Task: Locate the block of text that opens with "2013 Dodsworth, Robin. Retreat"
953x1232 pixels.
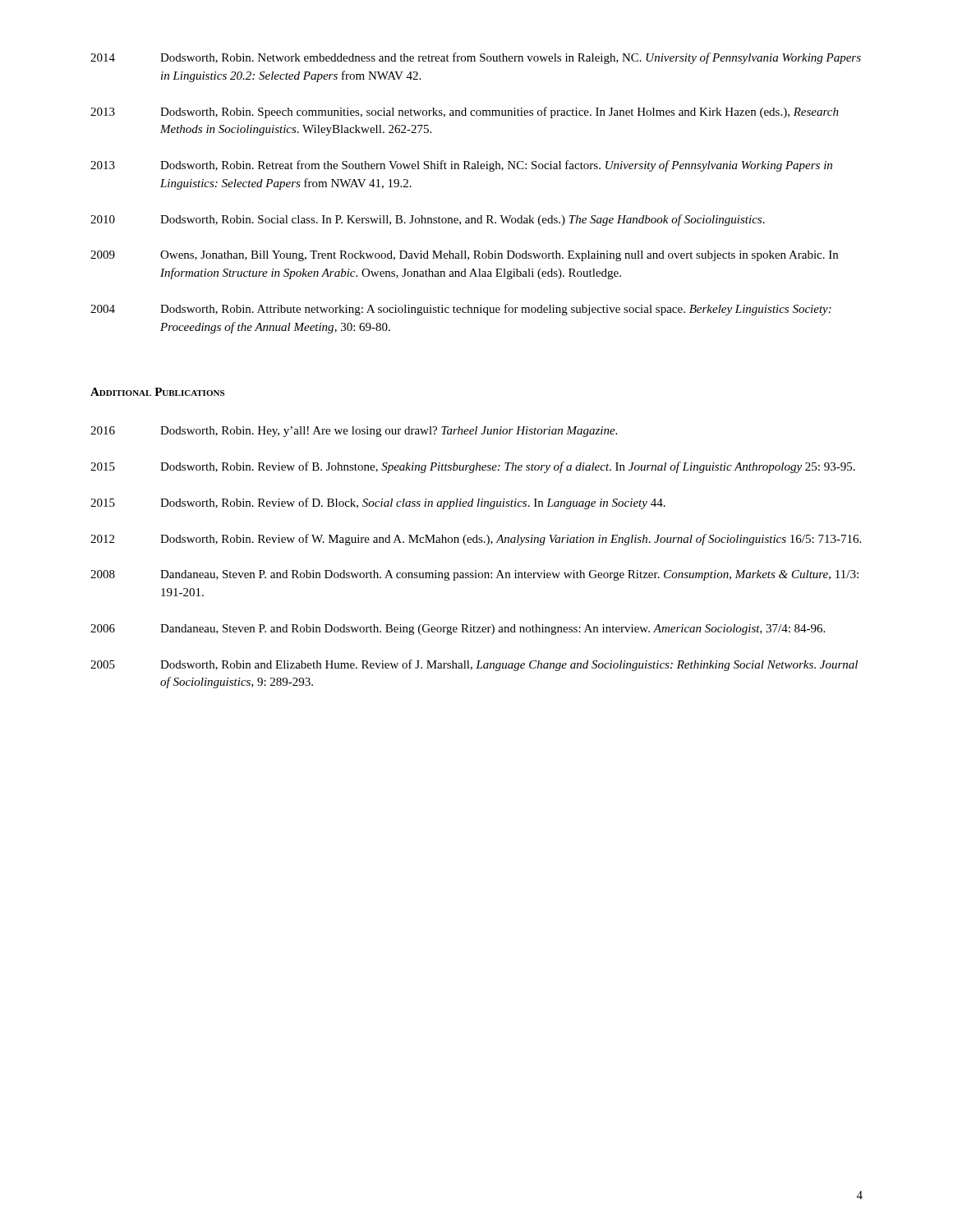Action: [x=476, y=175]
